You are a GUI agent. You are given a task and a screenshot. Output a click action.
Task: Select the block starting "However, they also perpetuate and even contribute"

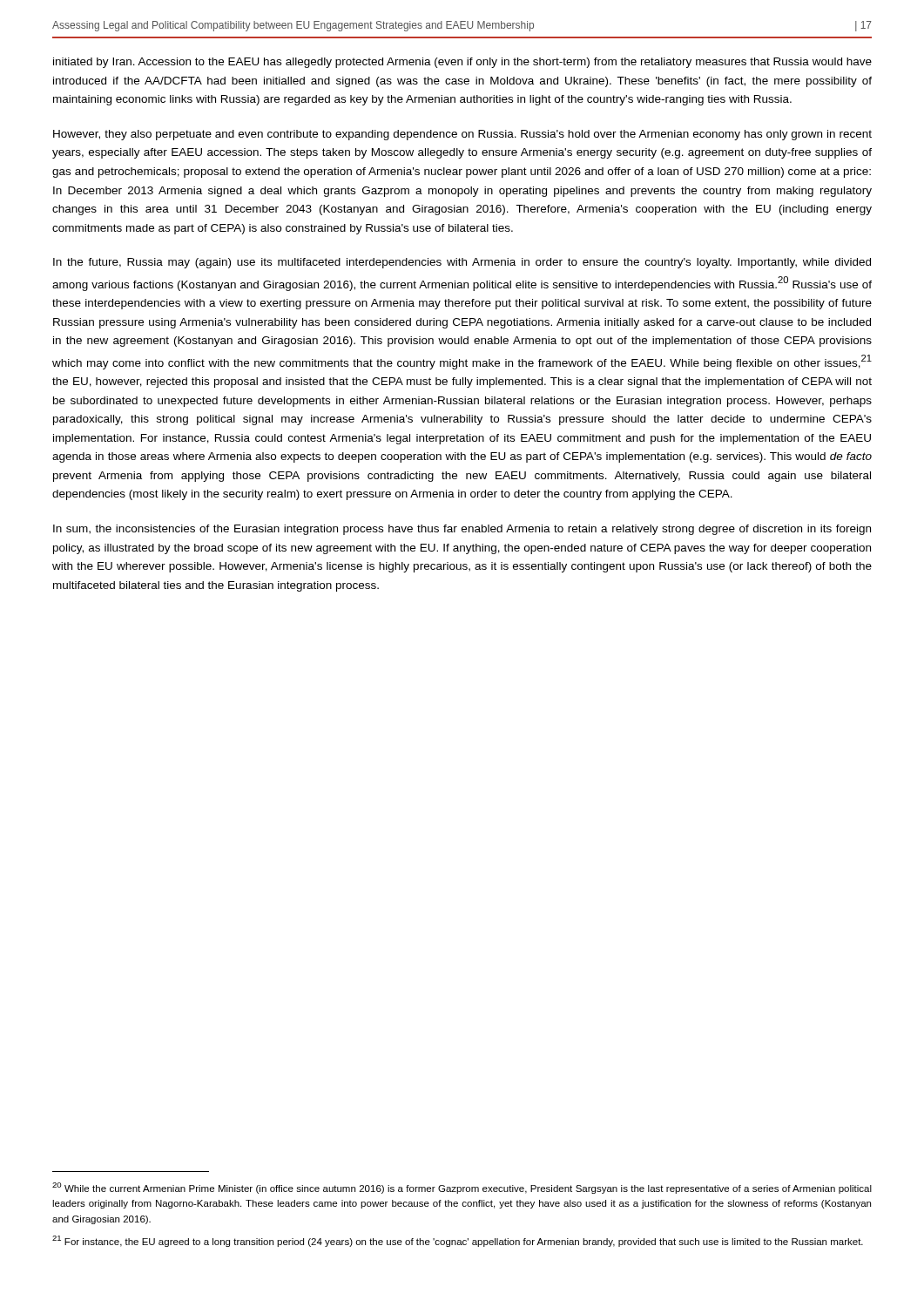pos(462,181)
